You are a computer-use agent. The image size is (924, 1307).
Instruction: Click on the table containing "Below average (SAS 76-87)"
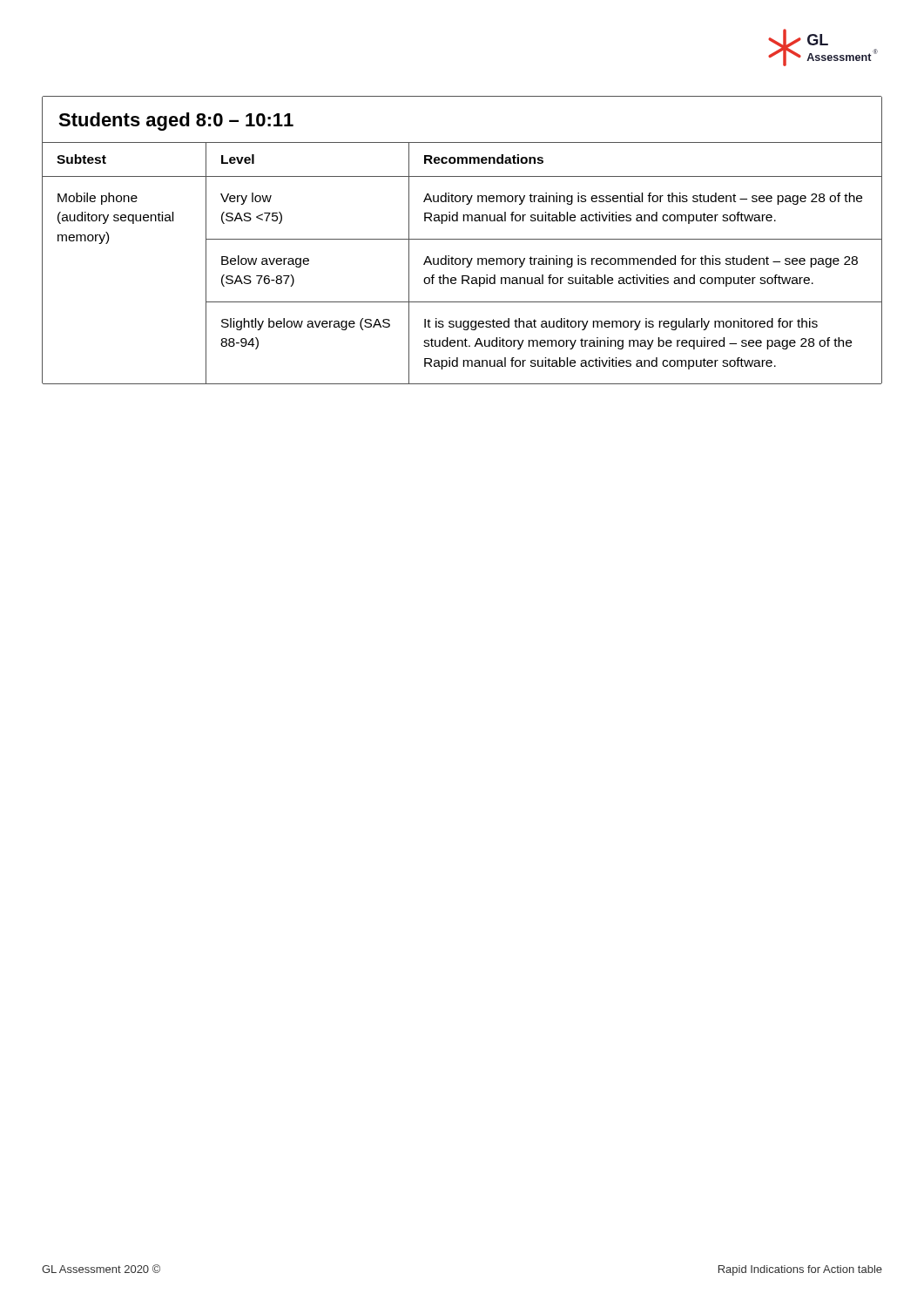462,263
